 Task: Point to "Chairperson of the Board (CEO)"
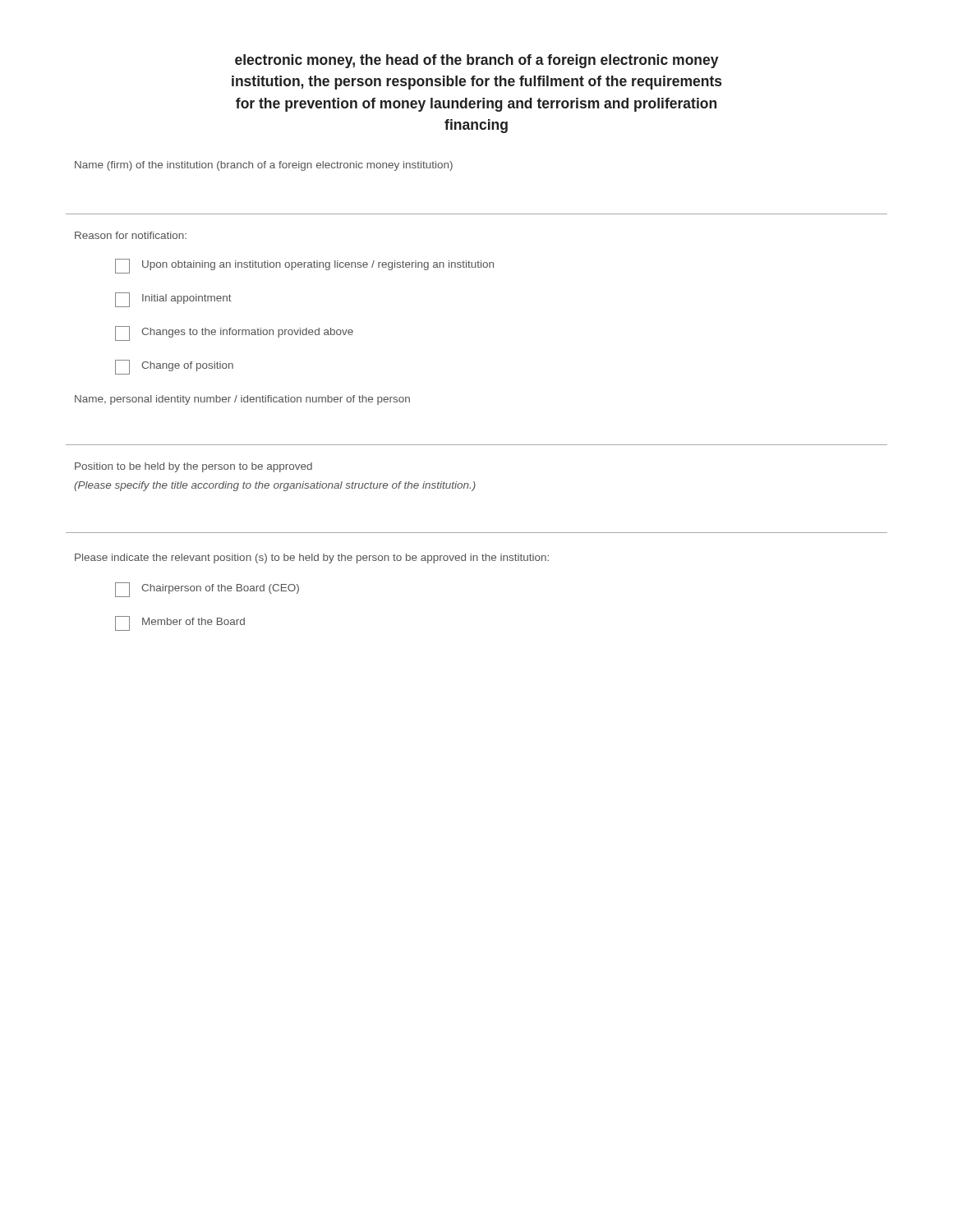(x=207, y=589)
